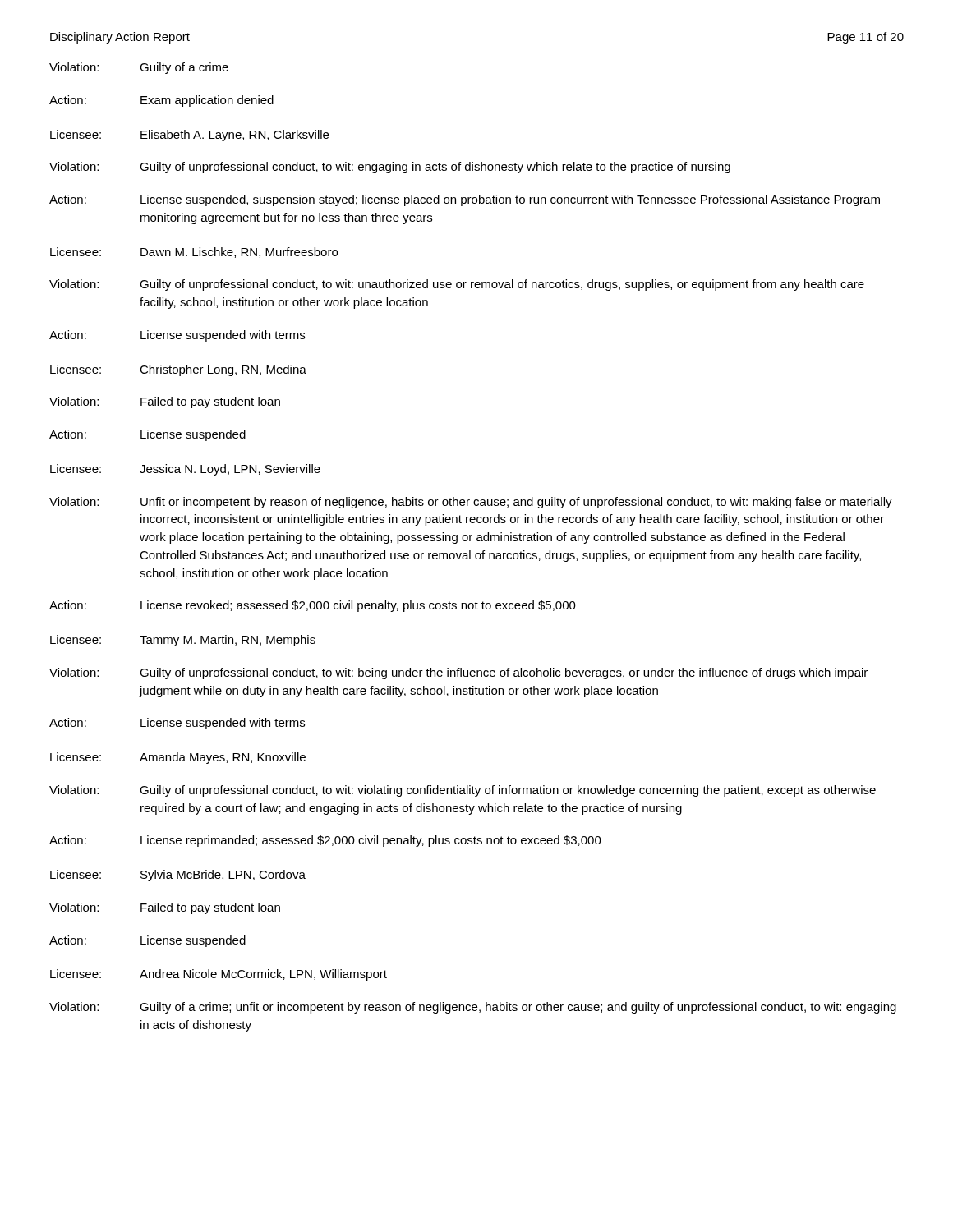953x1232 pixels.
Task: Find the text block starting "Licensee: Andrea Nicole McCormick, LPN, Williamsport Violation:"
Action: click(x=476, y=999)
